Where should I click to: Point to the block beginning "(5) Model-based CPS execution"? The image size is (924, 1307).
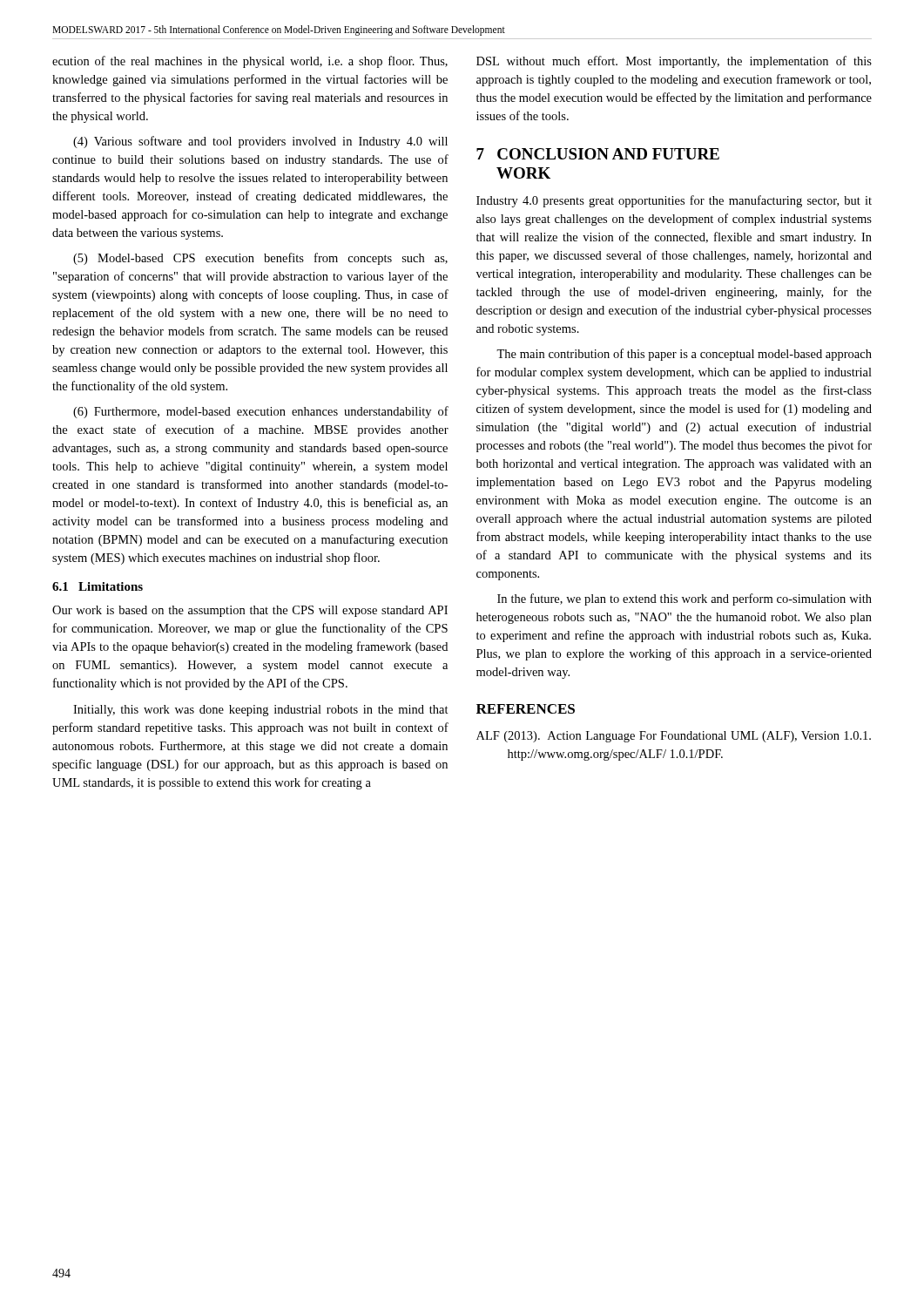coord(250,322)
